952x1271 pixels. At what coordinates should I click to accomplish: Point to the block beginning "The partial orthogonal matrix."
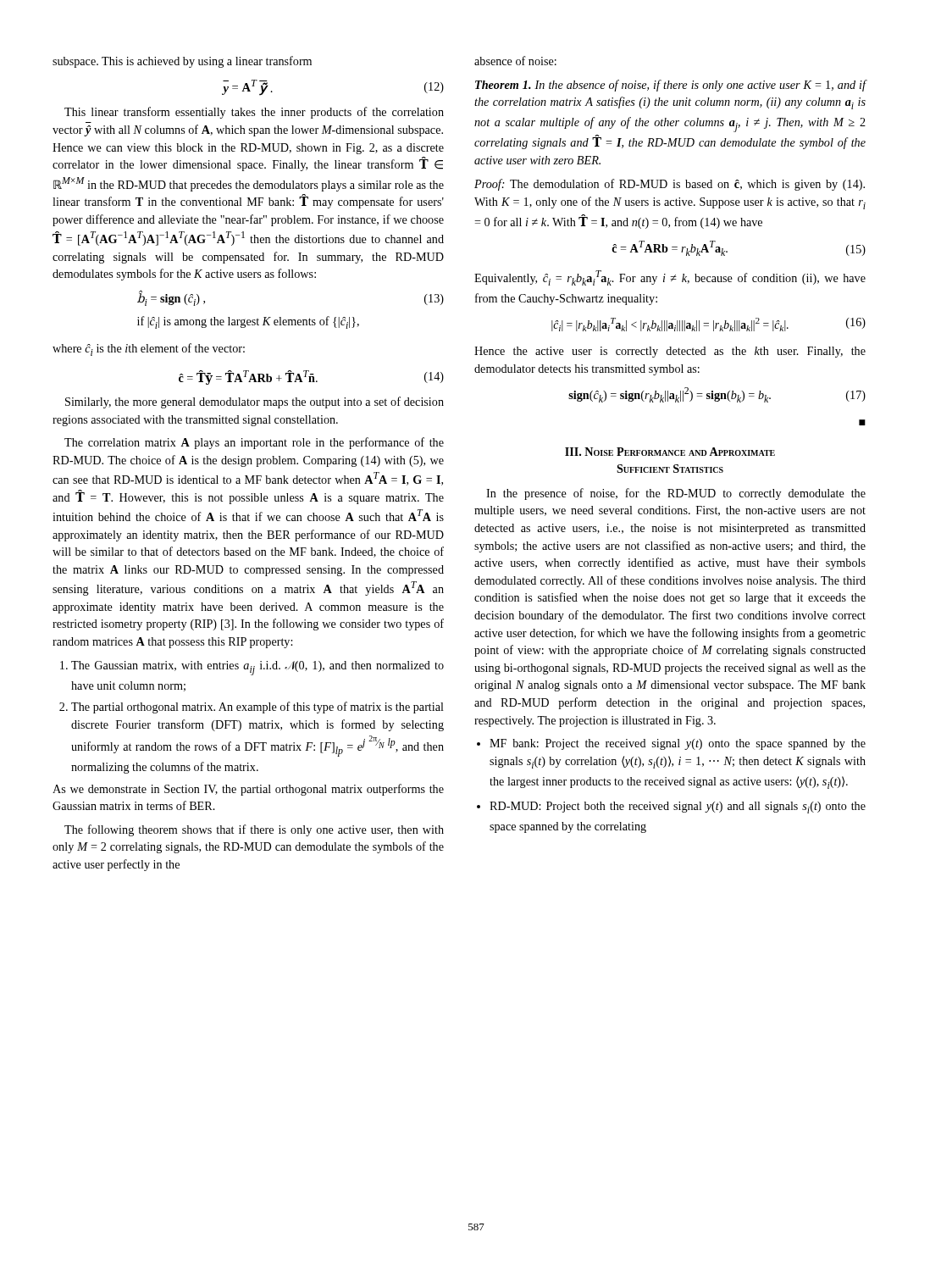[x=257, y=737]
